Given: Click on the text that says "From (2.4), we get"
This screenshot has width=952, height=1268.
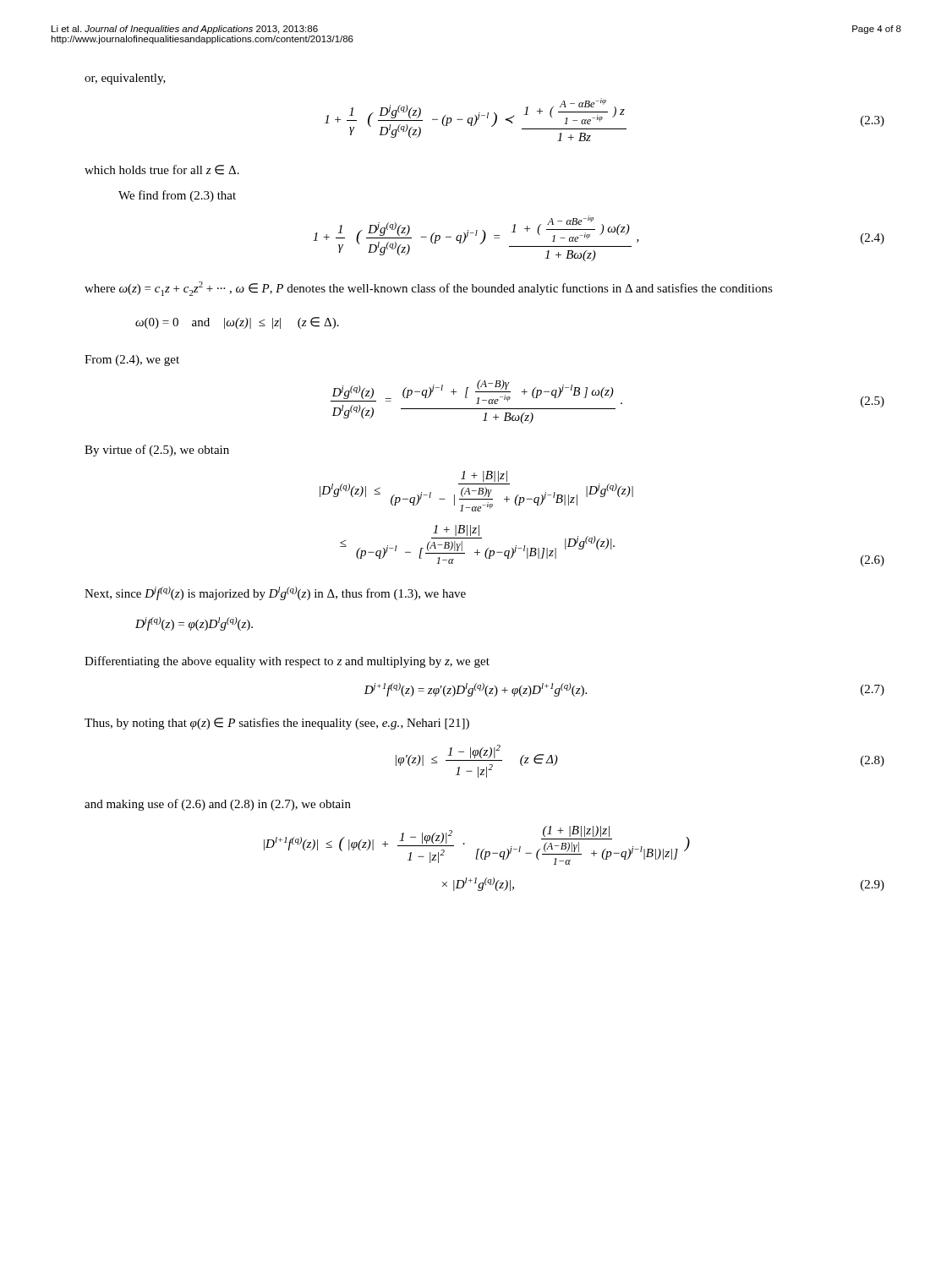Looking at the screenshot, I should 132,359.
